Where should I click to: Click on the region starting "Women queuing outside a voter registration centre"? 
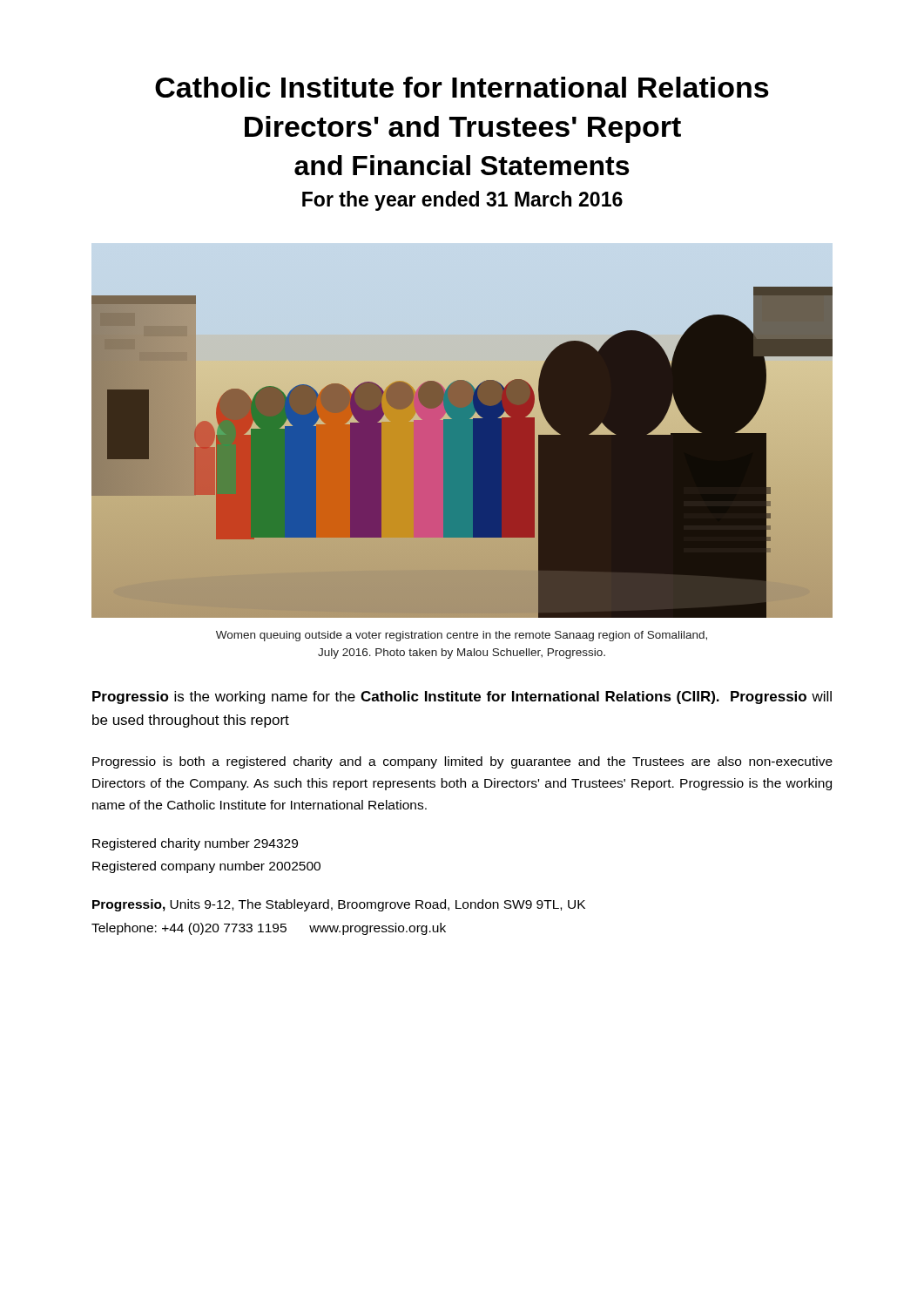(x=462, y=644)
